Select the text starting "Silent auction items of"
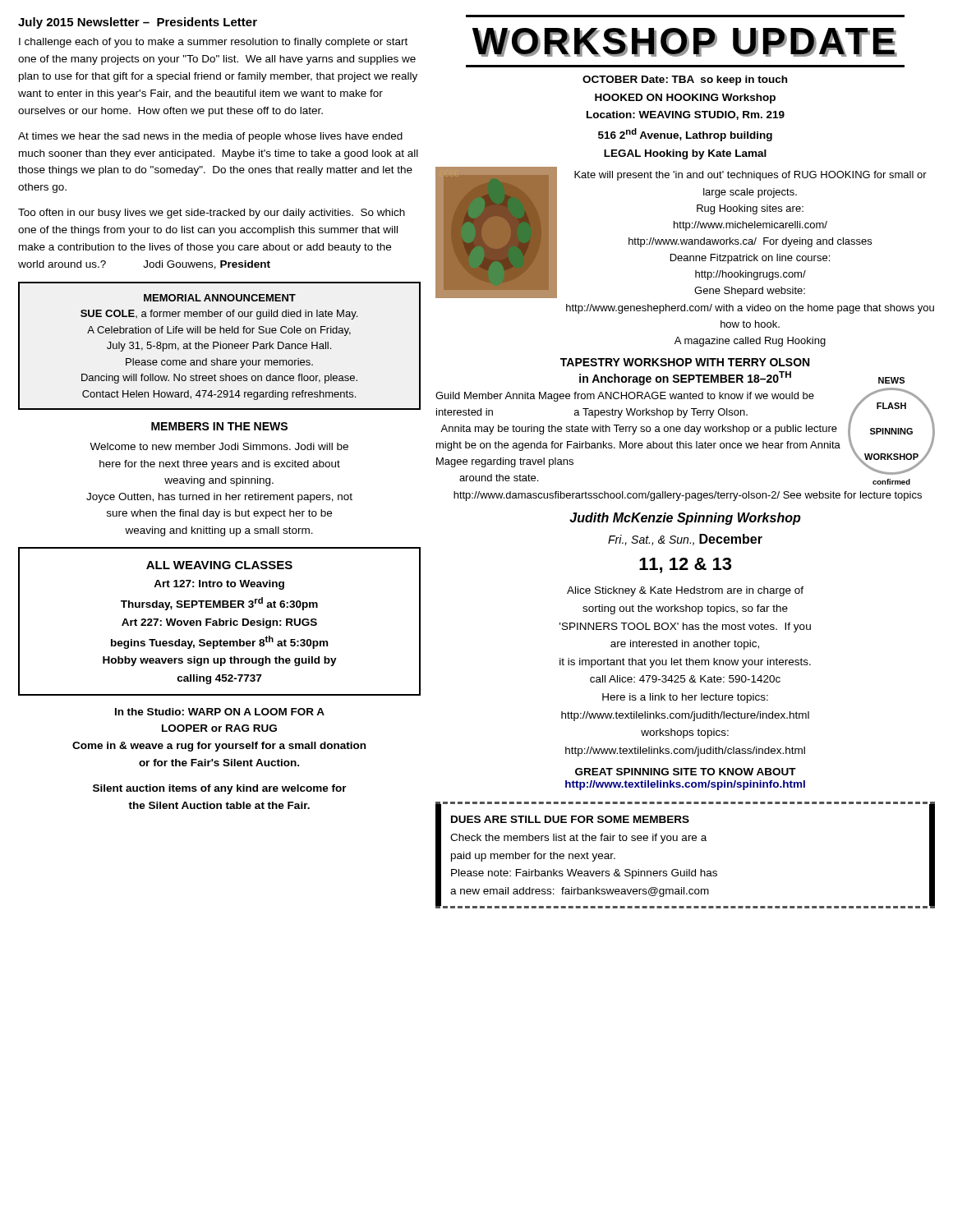This screenshot has width=953, height=1232. pyautogui.click(x=219, y=797)
